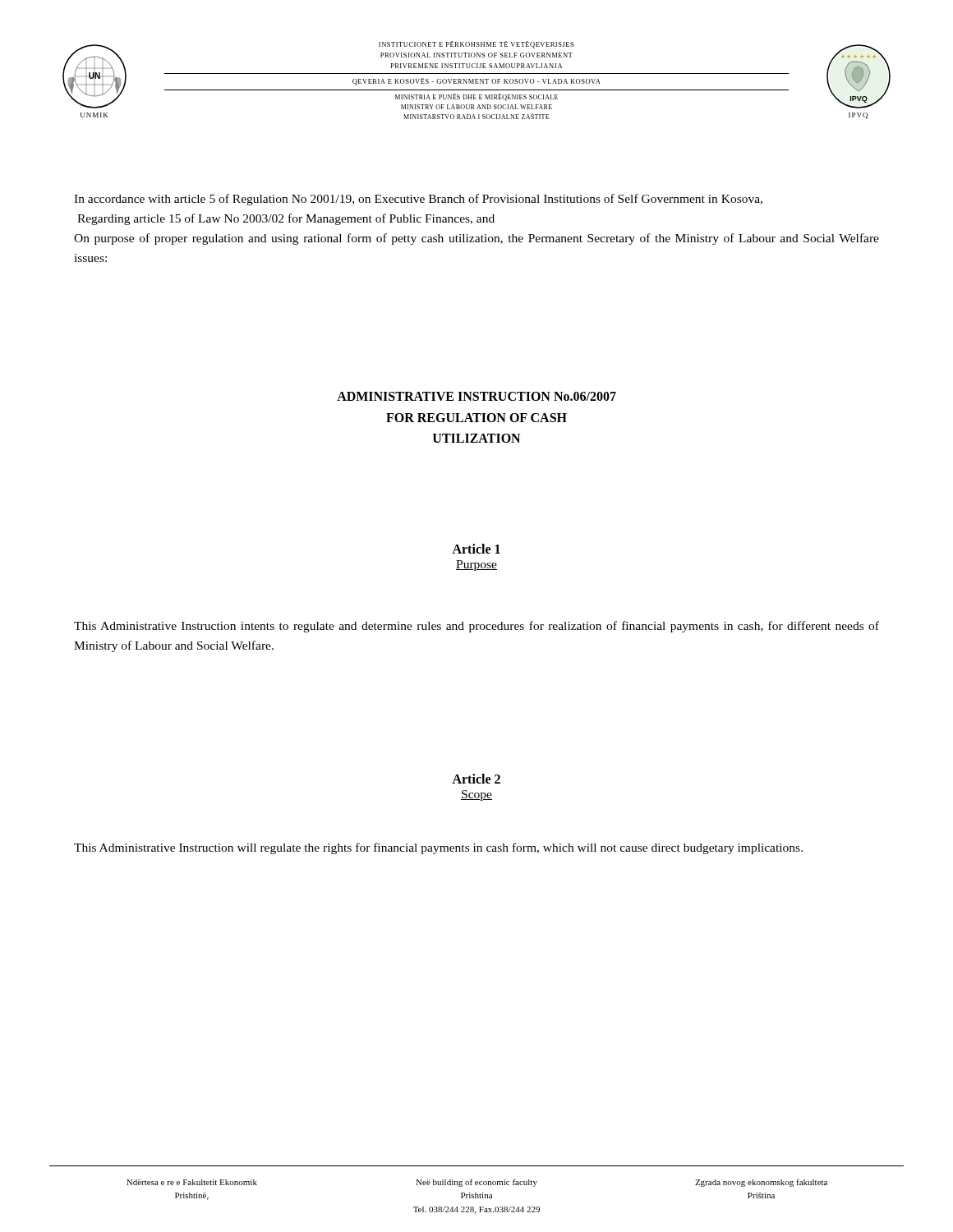Point to the text block starting "Article 1 Purpose"
The width and height of the screenshot is (953, 1232).
[x=476, y=557]
